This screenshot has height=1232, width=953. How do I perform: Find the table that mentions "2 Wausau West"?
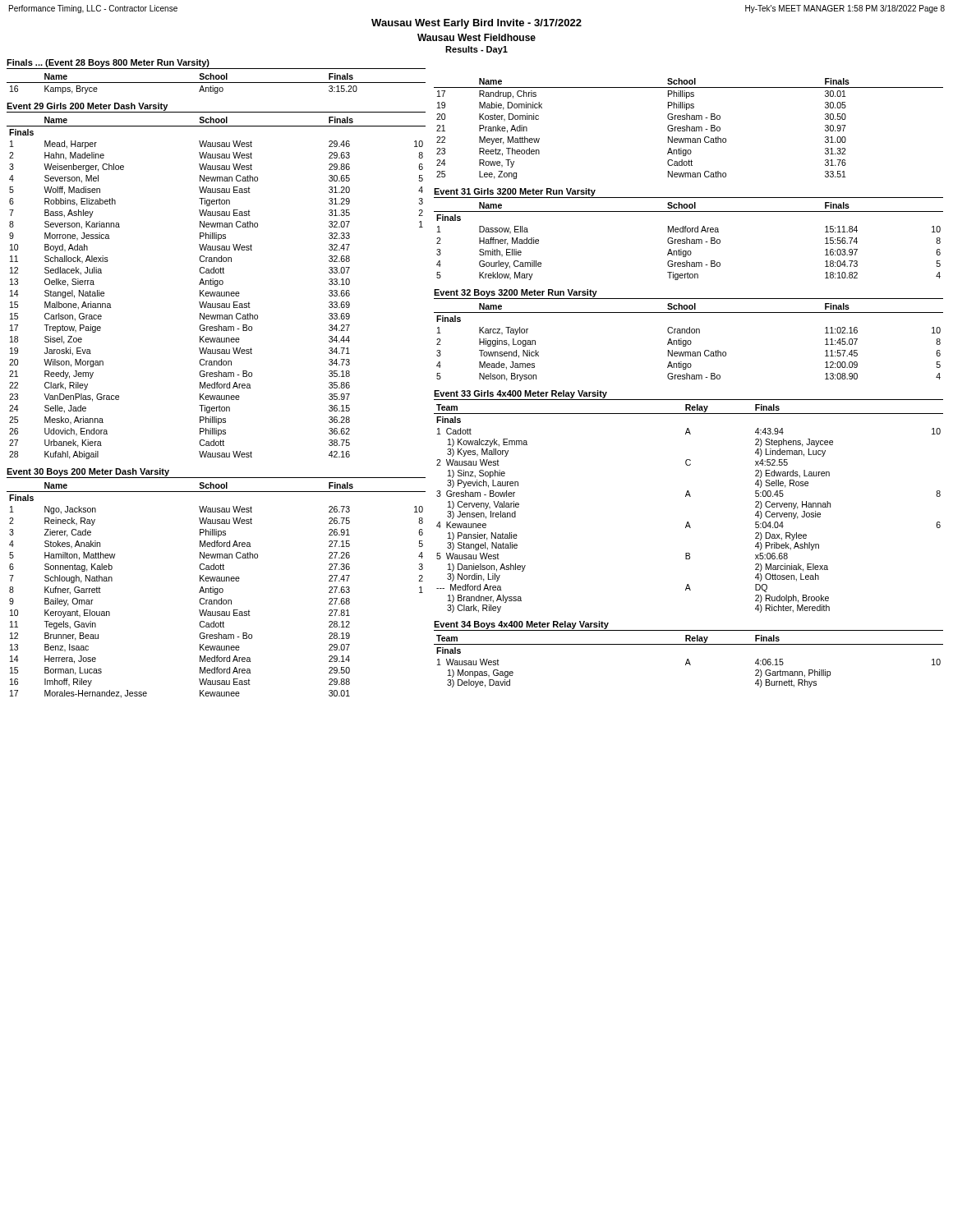(688, 507)
